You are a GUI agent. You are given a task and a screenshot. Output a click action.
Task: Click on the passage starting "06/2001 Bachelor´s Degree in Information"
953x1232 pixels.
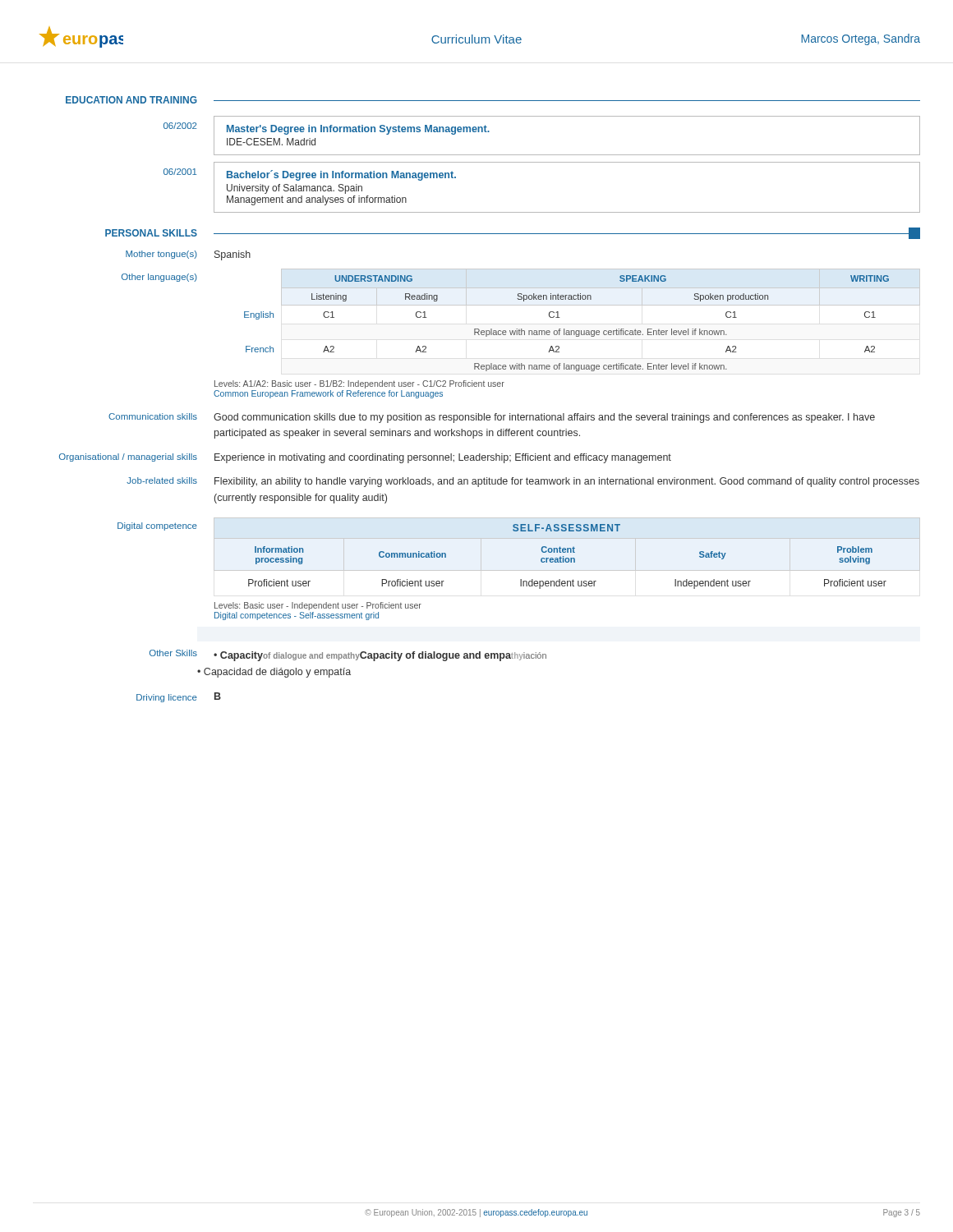click(476, 187)
